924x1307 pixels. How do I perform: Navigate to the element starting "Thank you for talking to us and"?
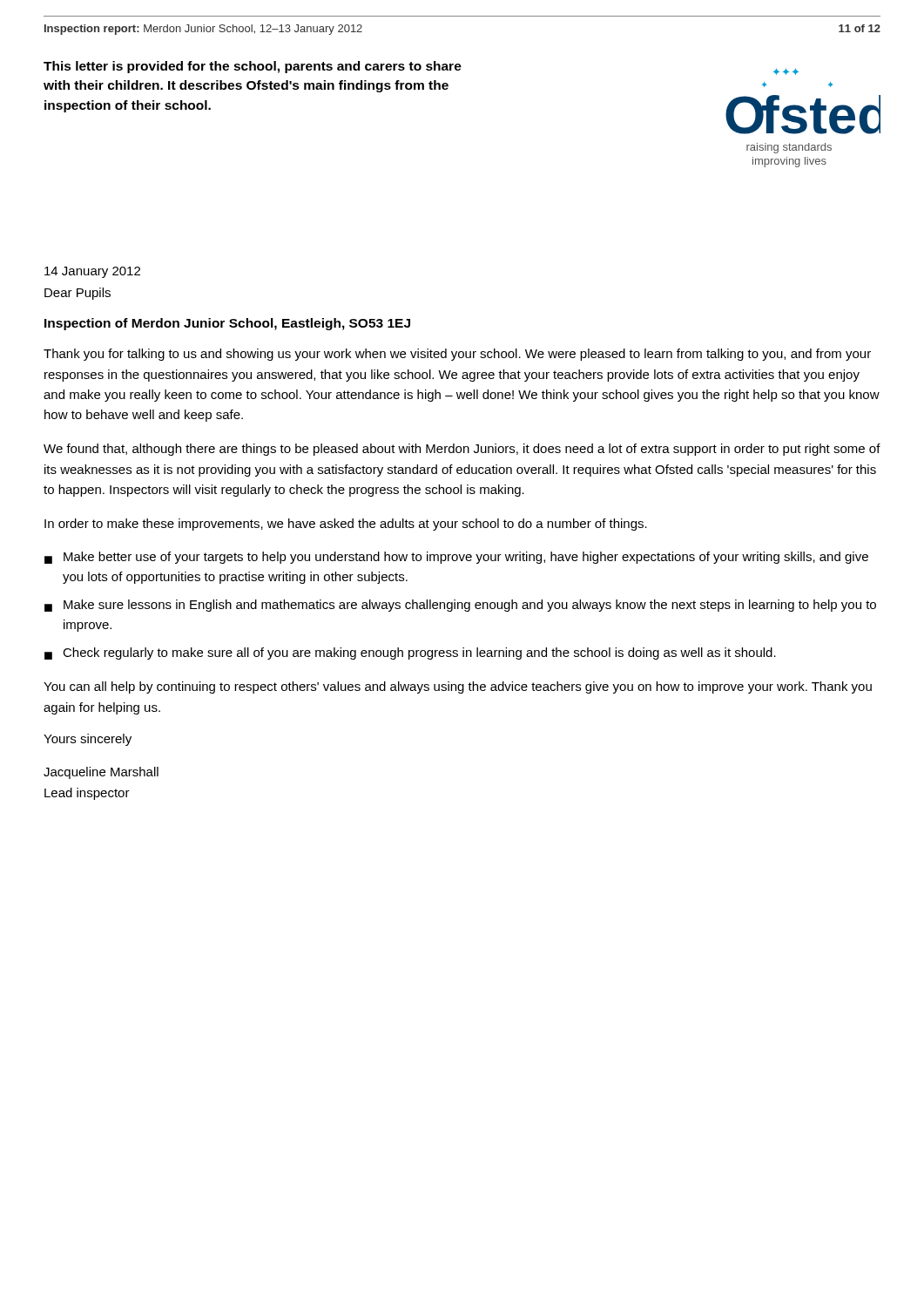point(461,384)
